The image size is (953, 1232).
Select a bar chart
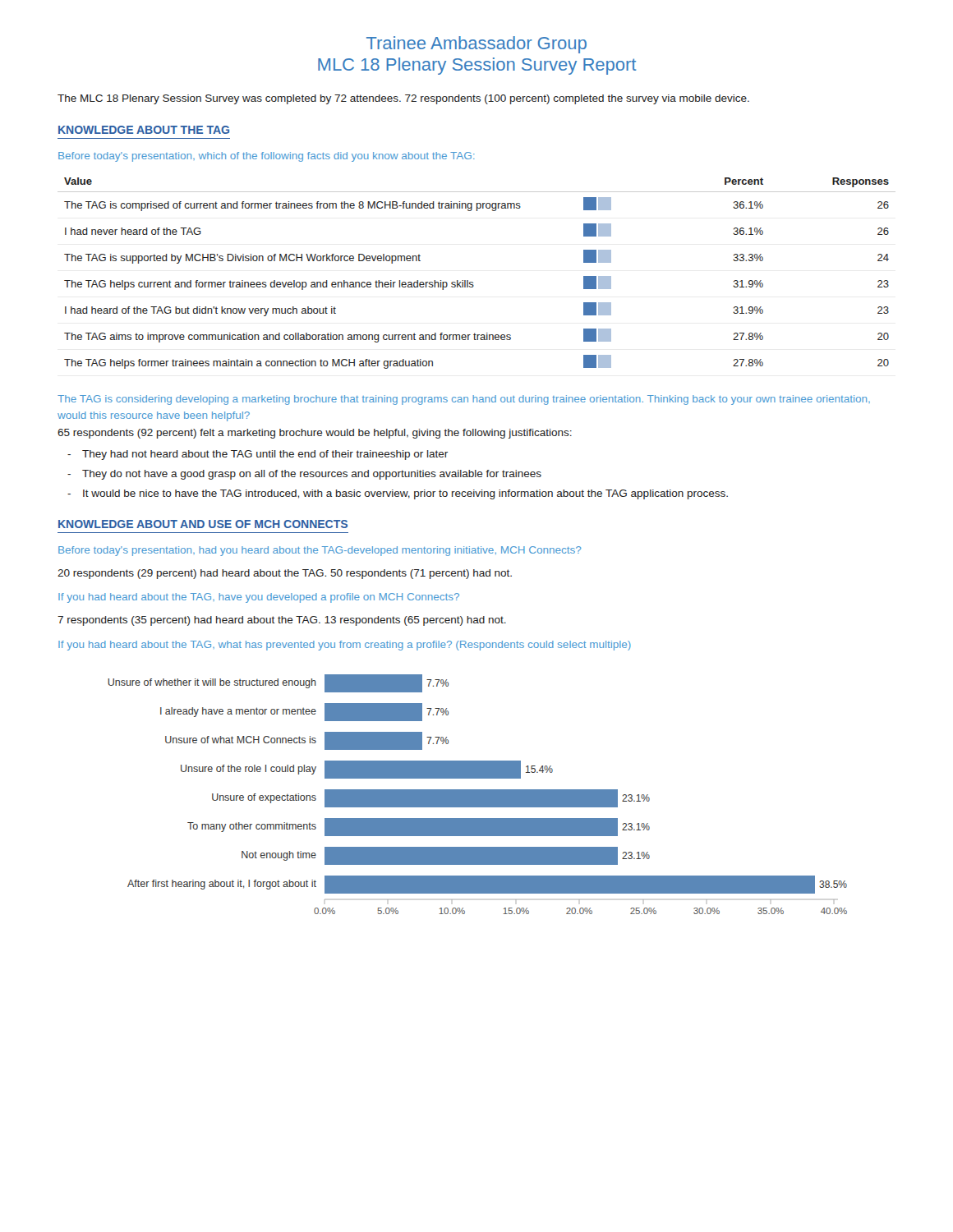click(x=476, y=790)
